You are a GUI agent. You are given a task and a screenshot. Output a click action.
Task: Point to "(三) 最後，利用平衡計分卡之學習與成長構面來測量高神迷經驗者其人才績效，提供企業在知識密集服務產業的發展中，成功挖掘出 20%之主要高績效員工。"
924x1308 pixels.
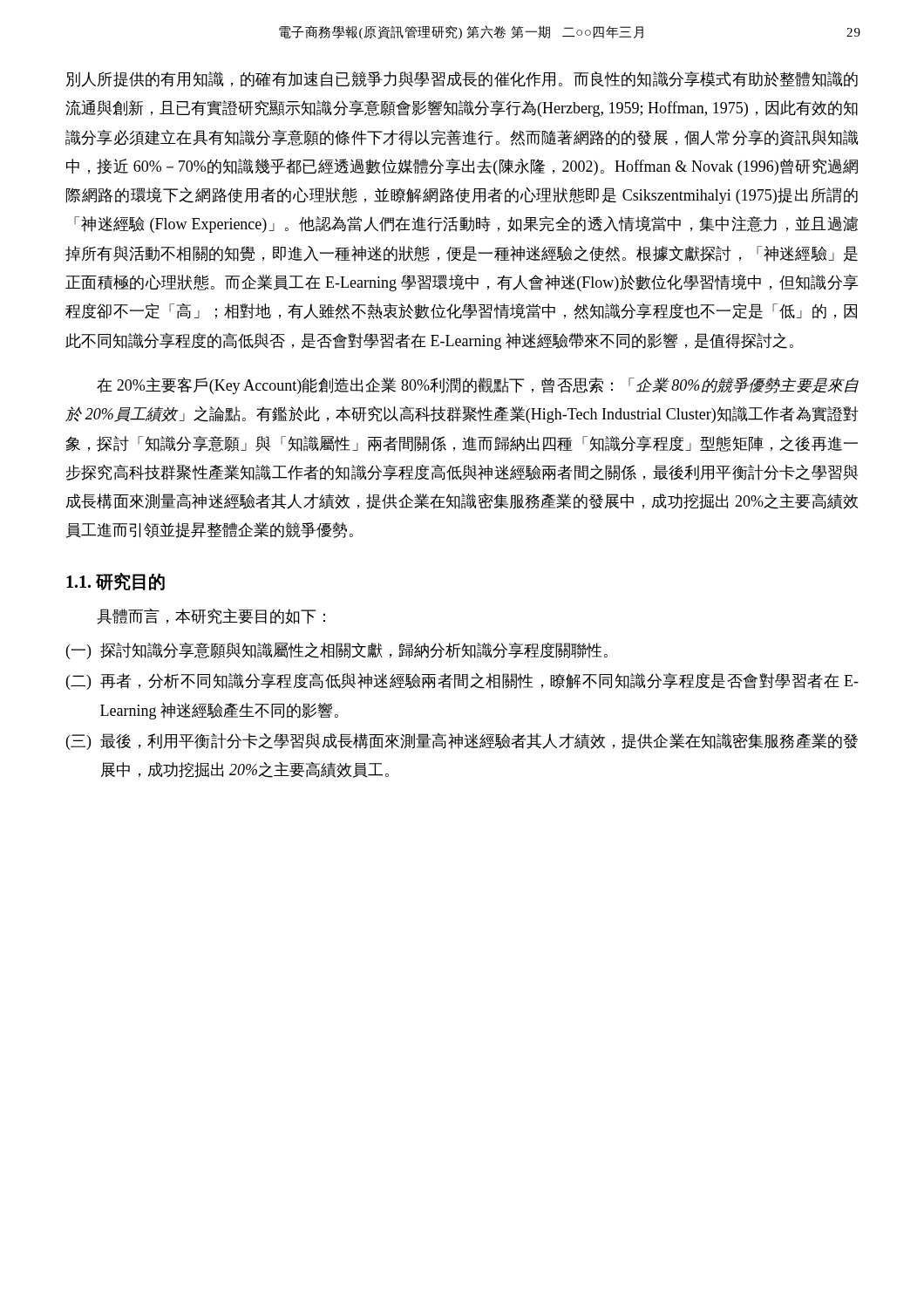click(462, 756)
